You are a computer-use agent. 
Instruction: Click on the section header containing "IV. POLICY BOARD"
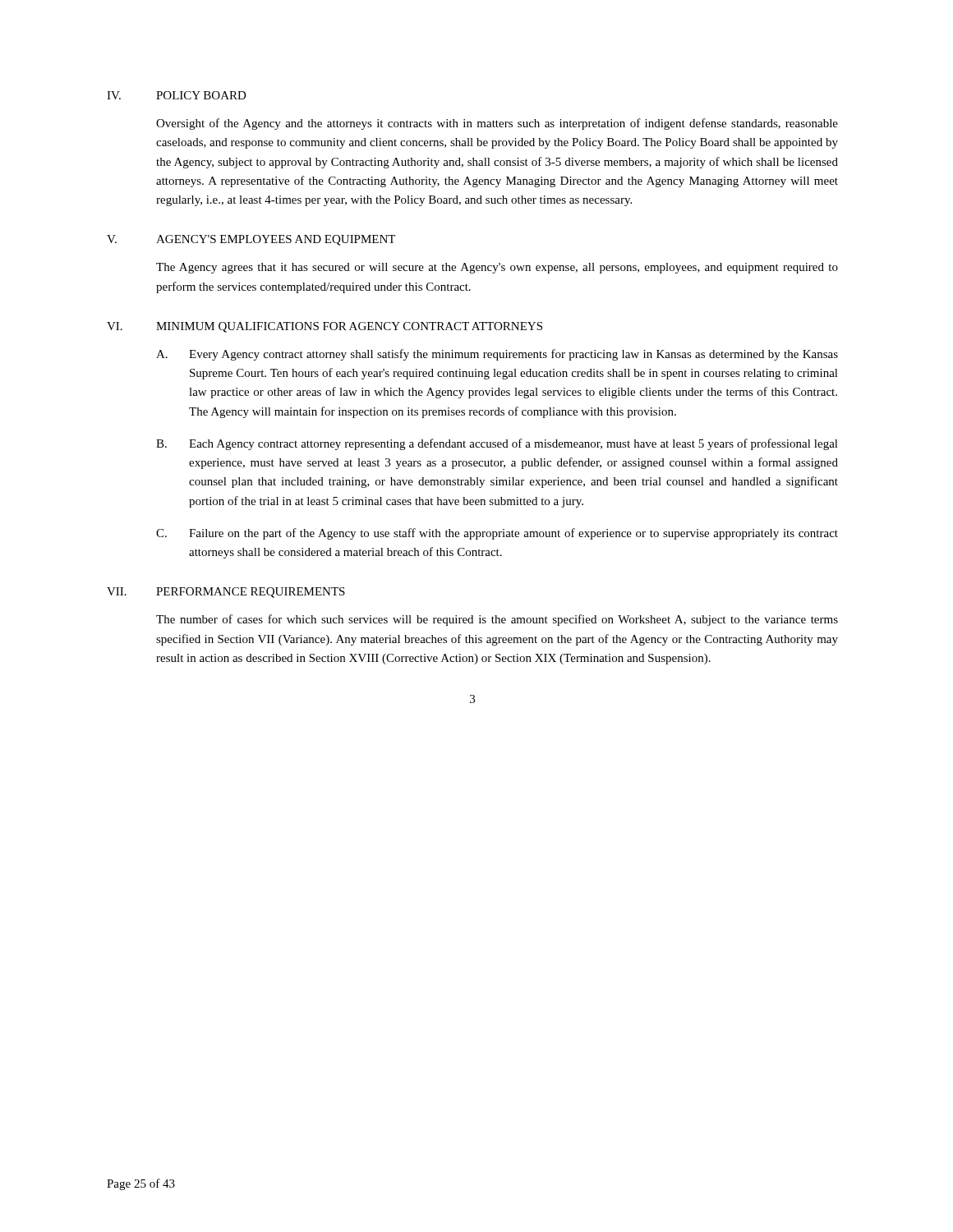click(x=177, y=96)
